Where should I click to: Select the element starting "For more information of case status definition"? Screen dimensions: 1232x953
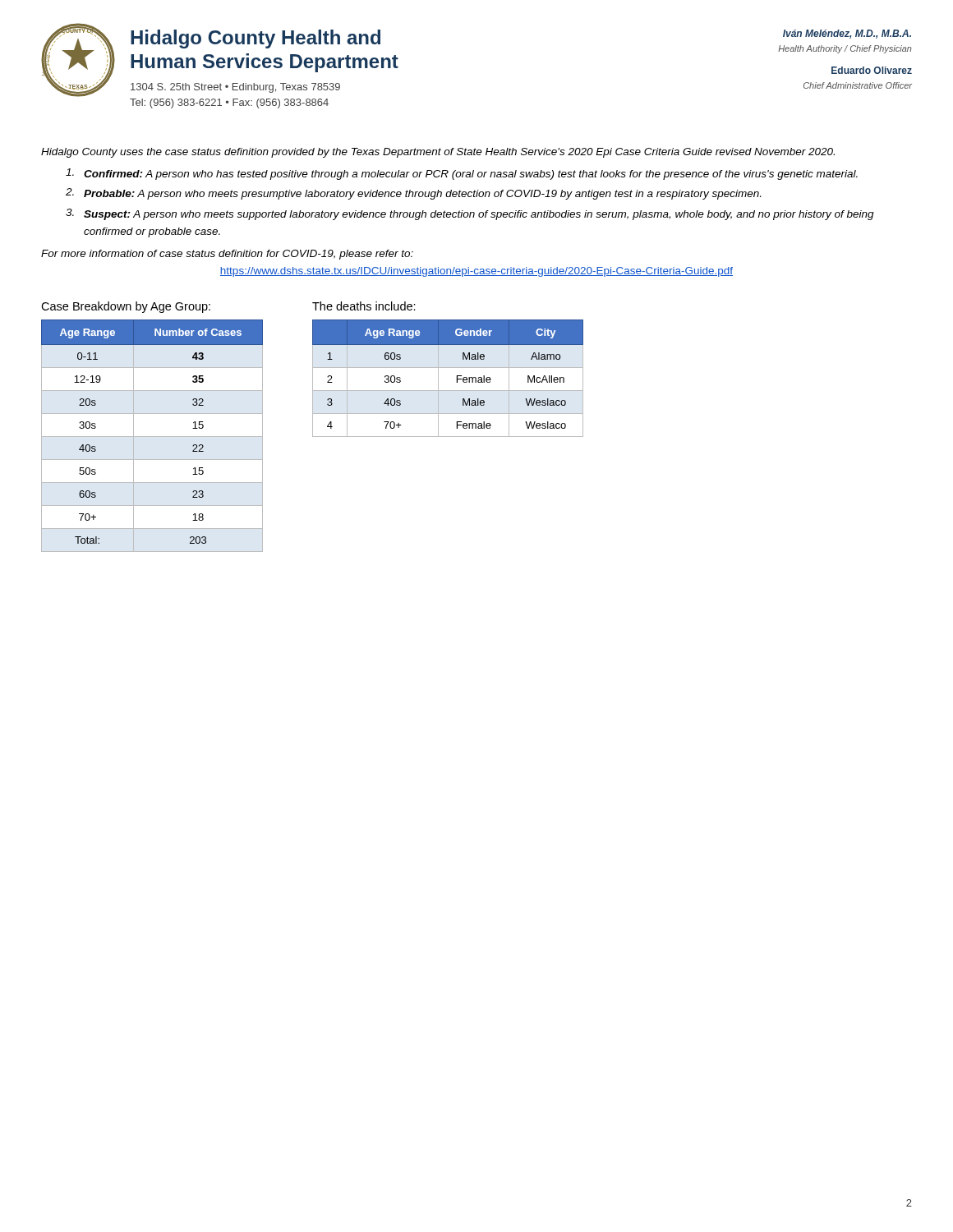(x=227, y=255)
